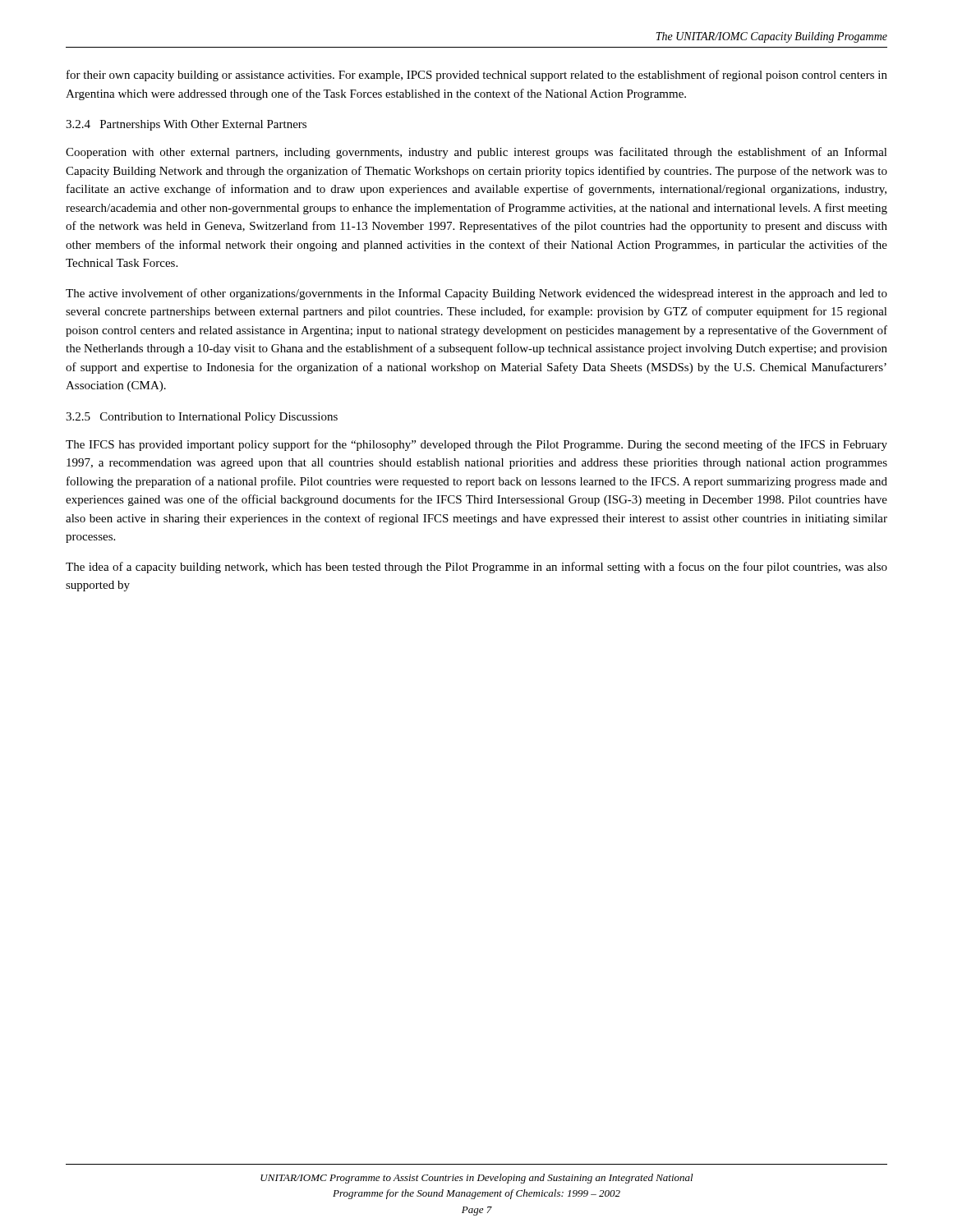Find the block on this page that starts "for their own capacity building or assistance activities."
The image size is (953, 1232).
476,84
